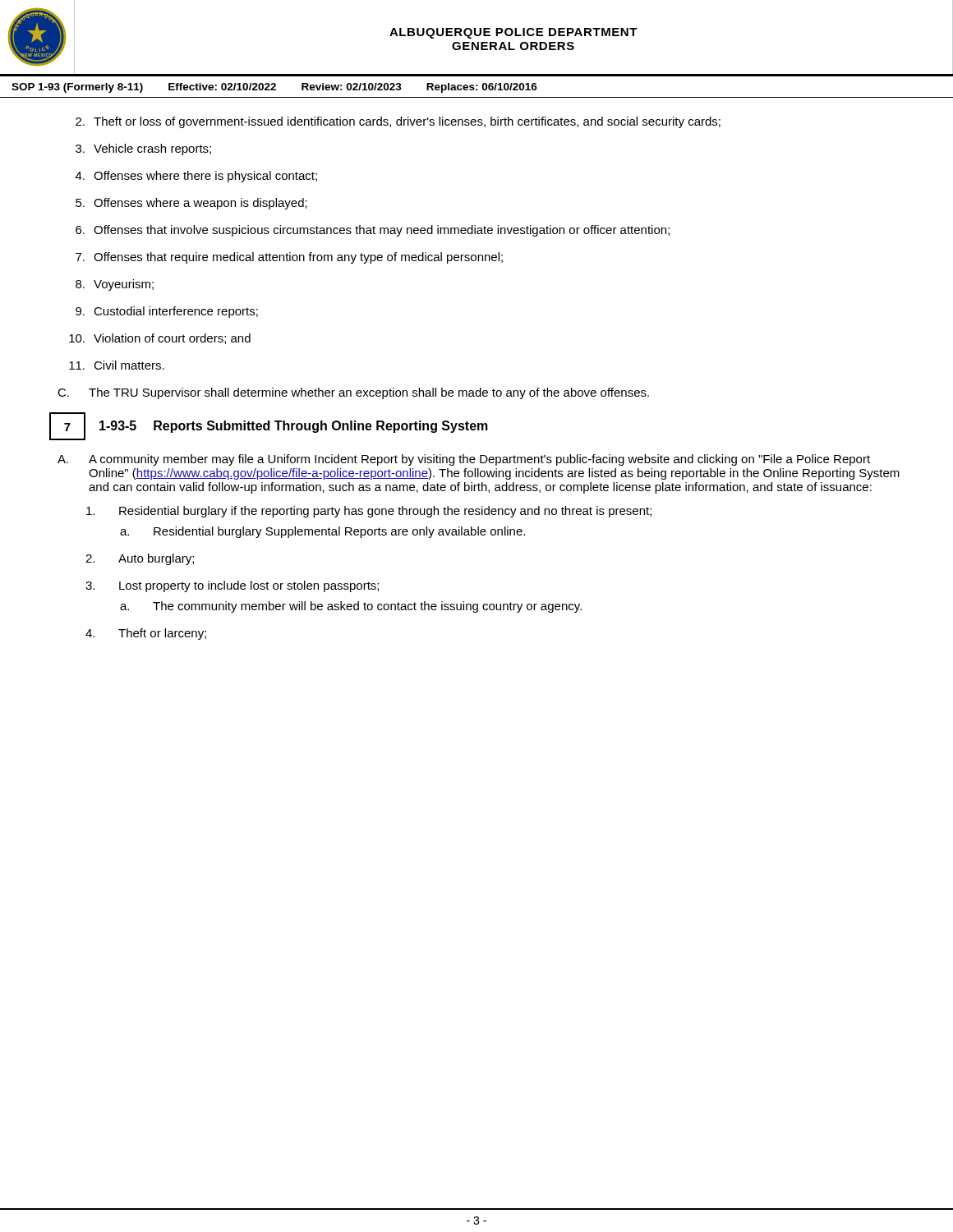Locate the text block that says "C. The TRU Supervisor shall determine"
The width and height of the screenshot is (953, 1232).
(x=483, y=392)
